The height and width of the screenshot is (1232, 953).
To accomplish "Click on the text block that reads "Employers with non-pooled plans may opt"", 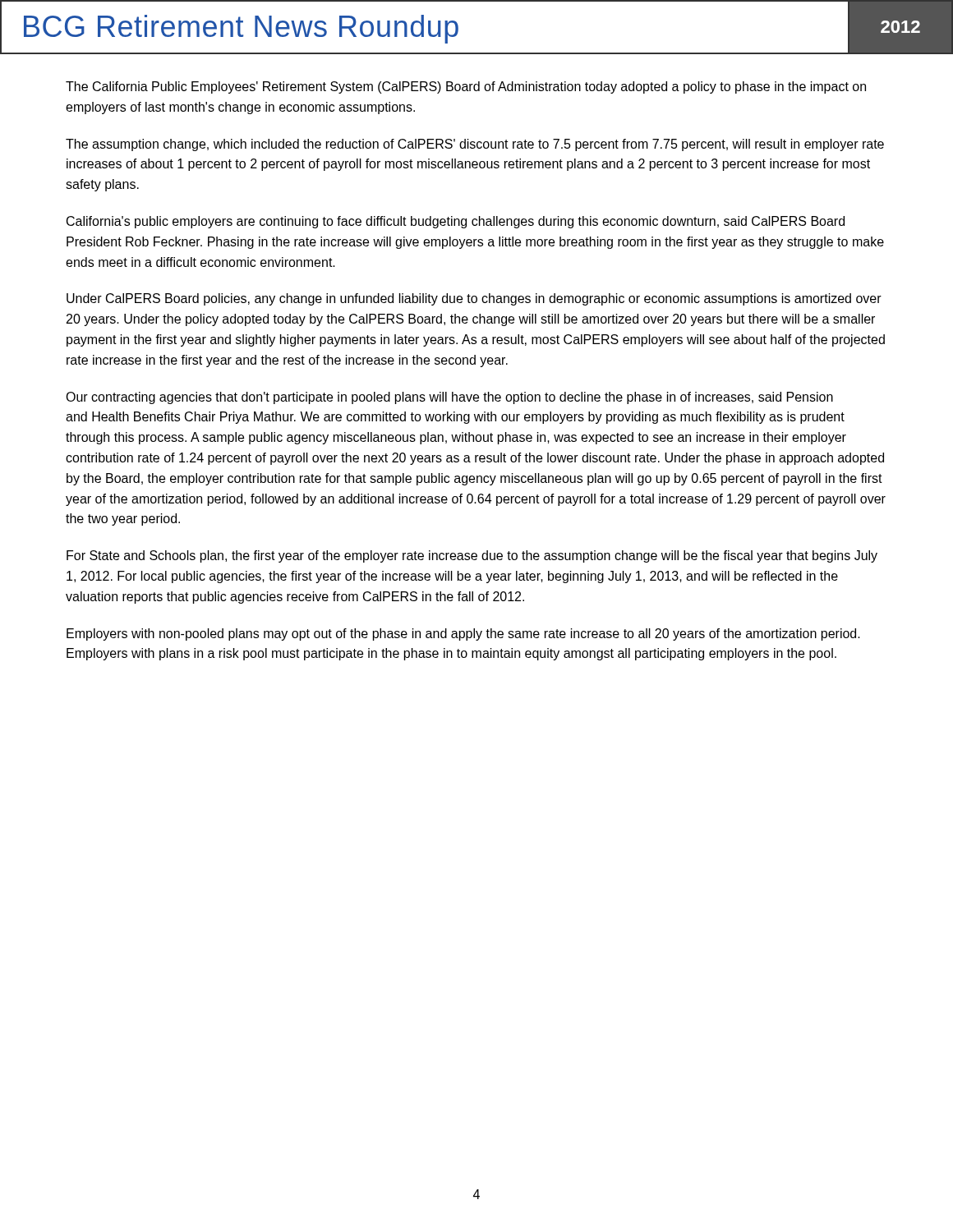I will [463, 643].
